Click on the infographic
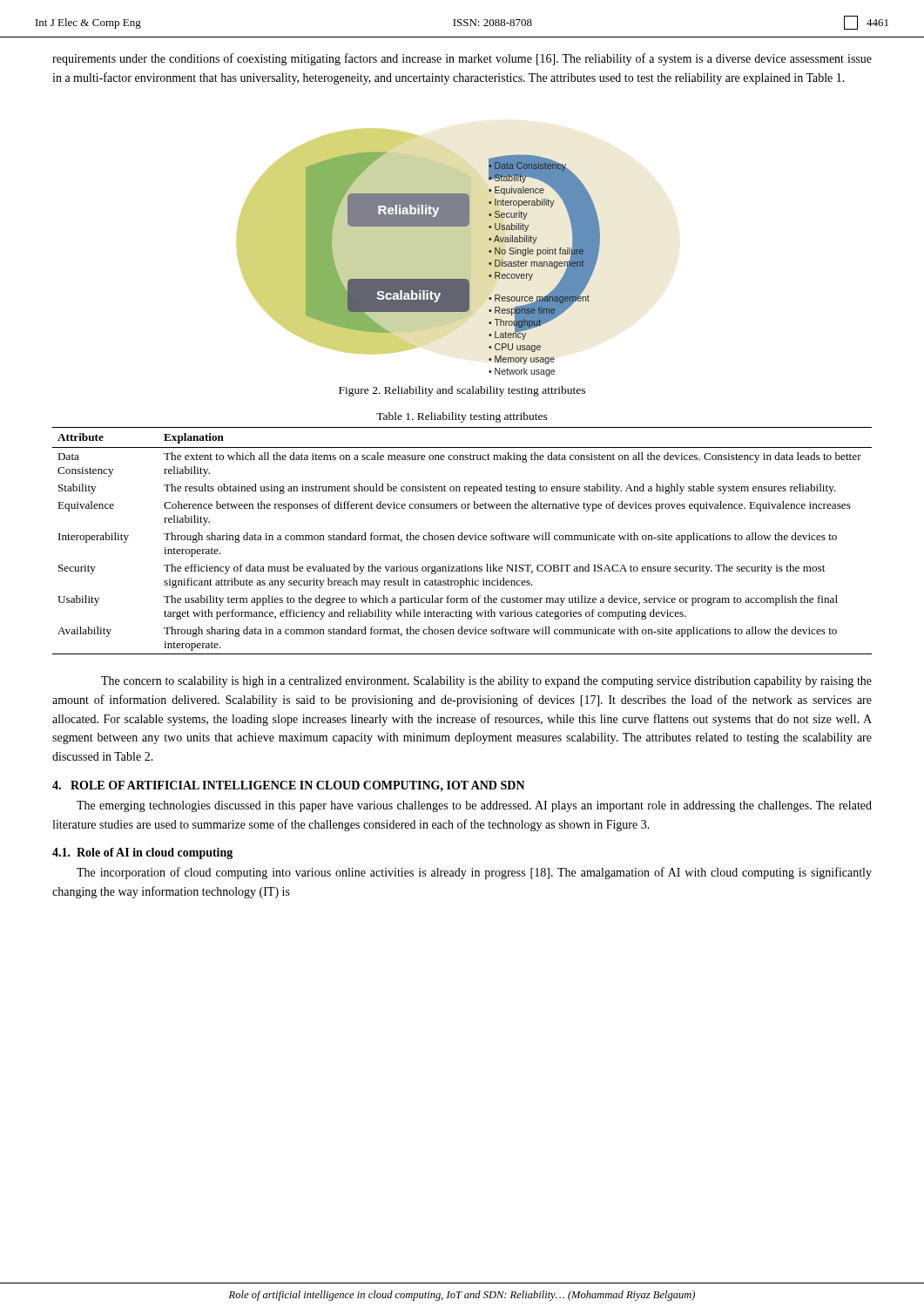 coord(462,242)
